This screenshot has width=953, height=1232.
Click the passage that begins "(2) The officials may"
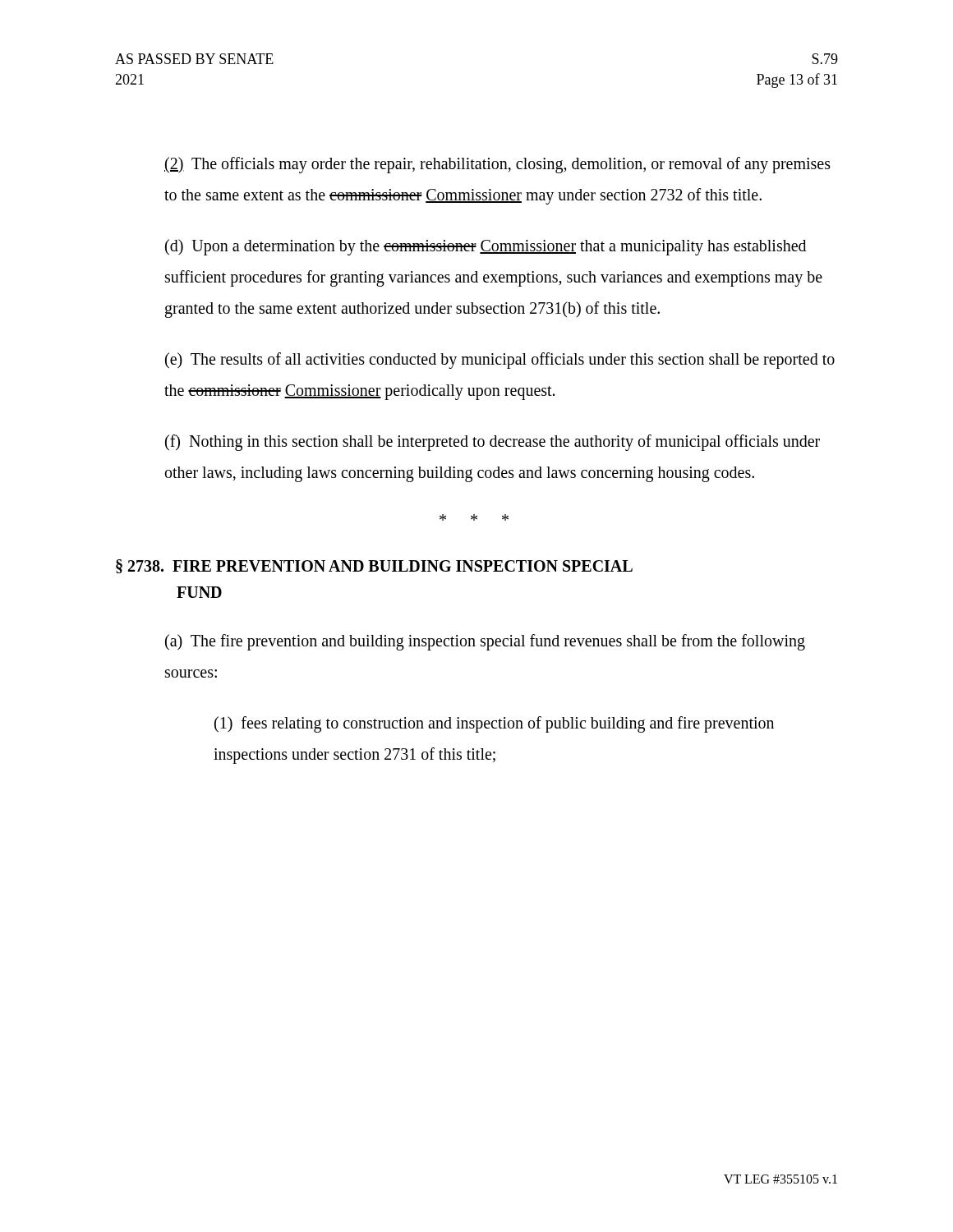pyautogui.click(x=497, y=179)
